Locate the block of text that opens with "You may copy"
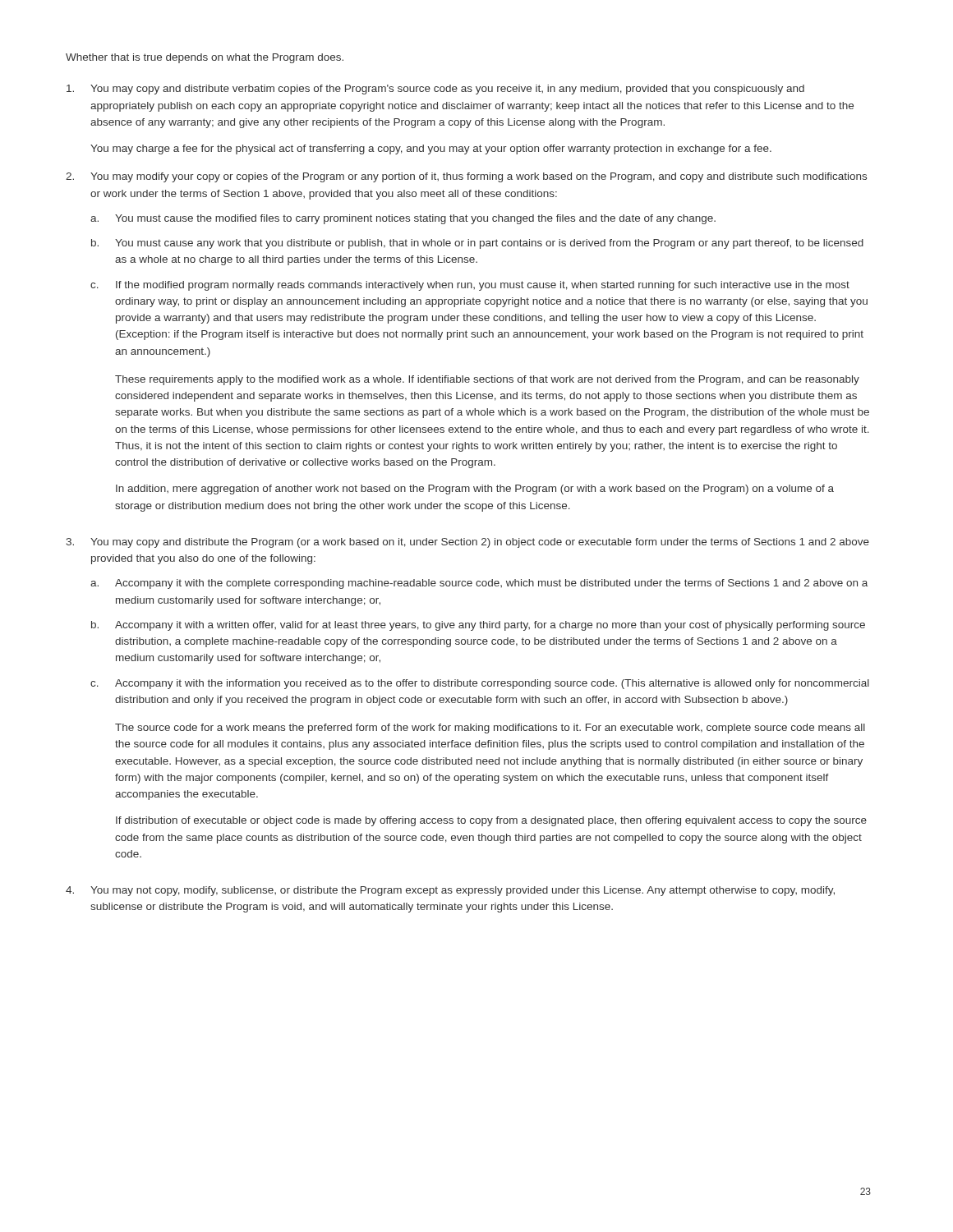 [468, 119]
